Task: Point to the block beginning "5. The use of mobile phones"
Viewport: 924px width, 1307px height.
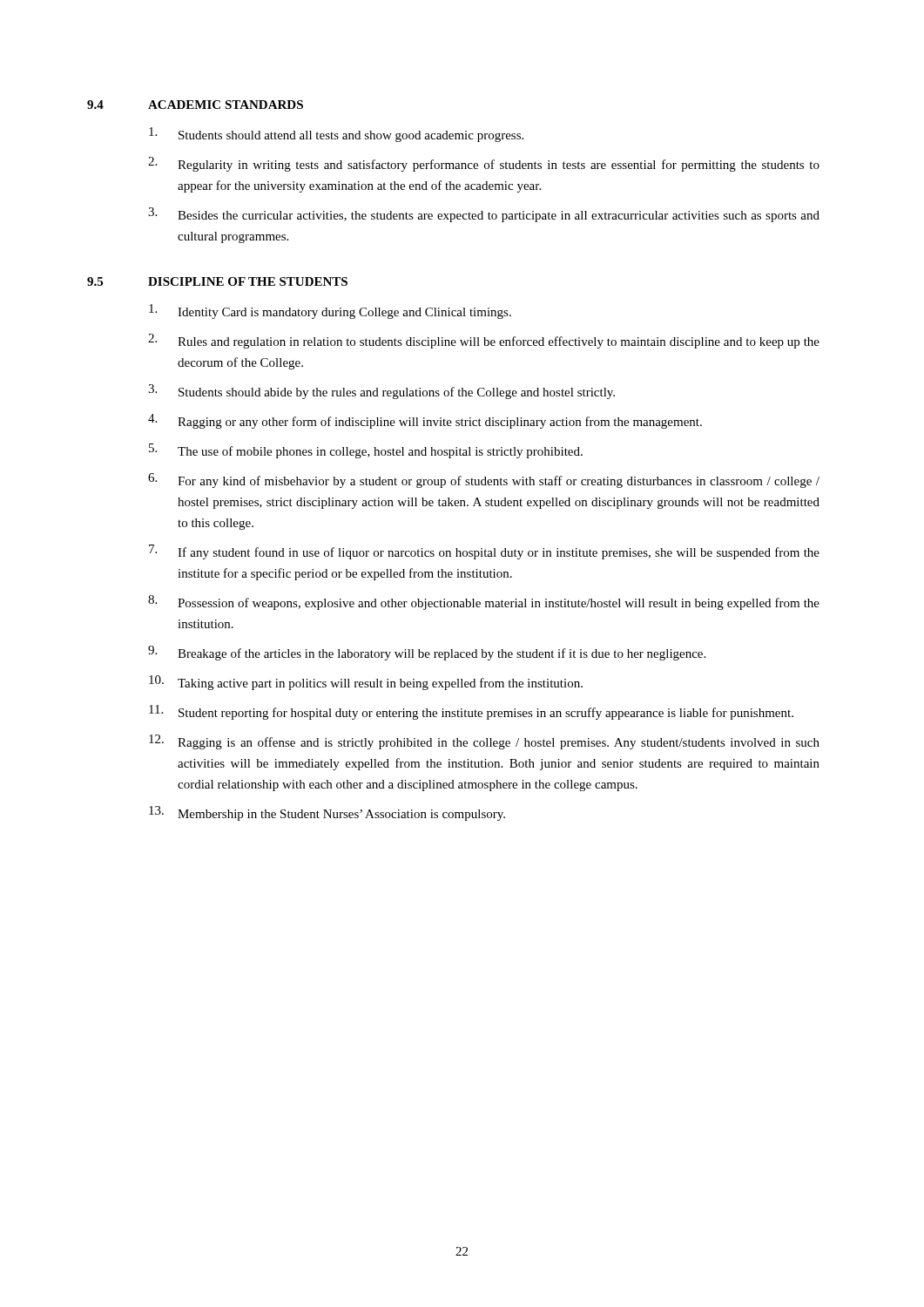Action: 484,451
